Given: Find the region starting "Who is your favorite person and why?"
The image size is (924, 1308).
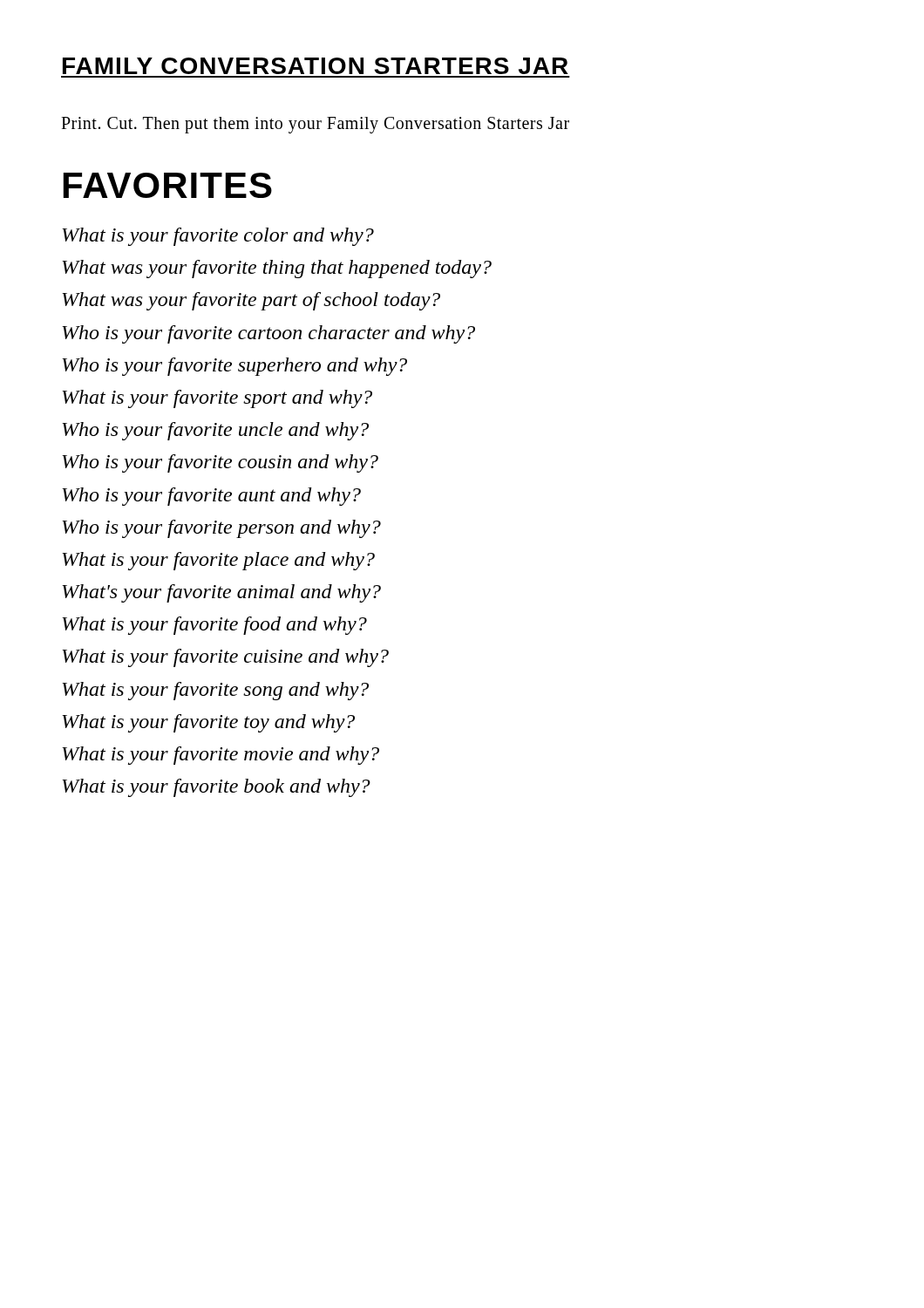Looking at the screenshot, I should coord(221,529).
